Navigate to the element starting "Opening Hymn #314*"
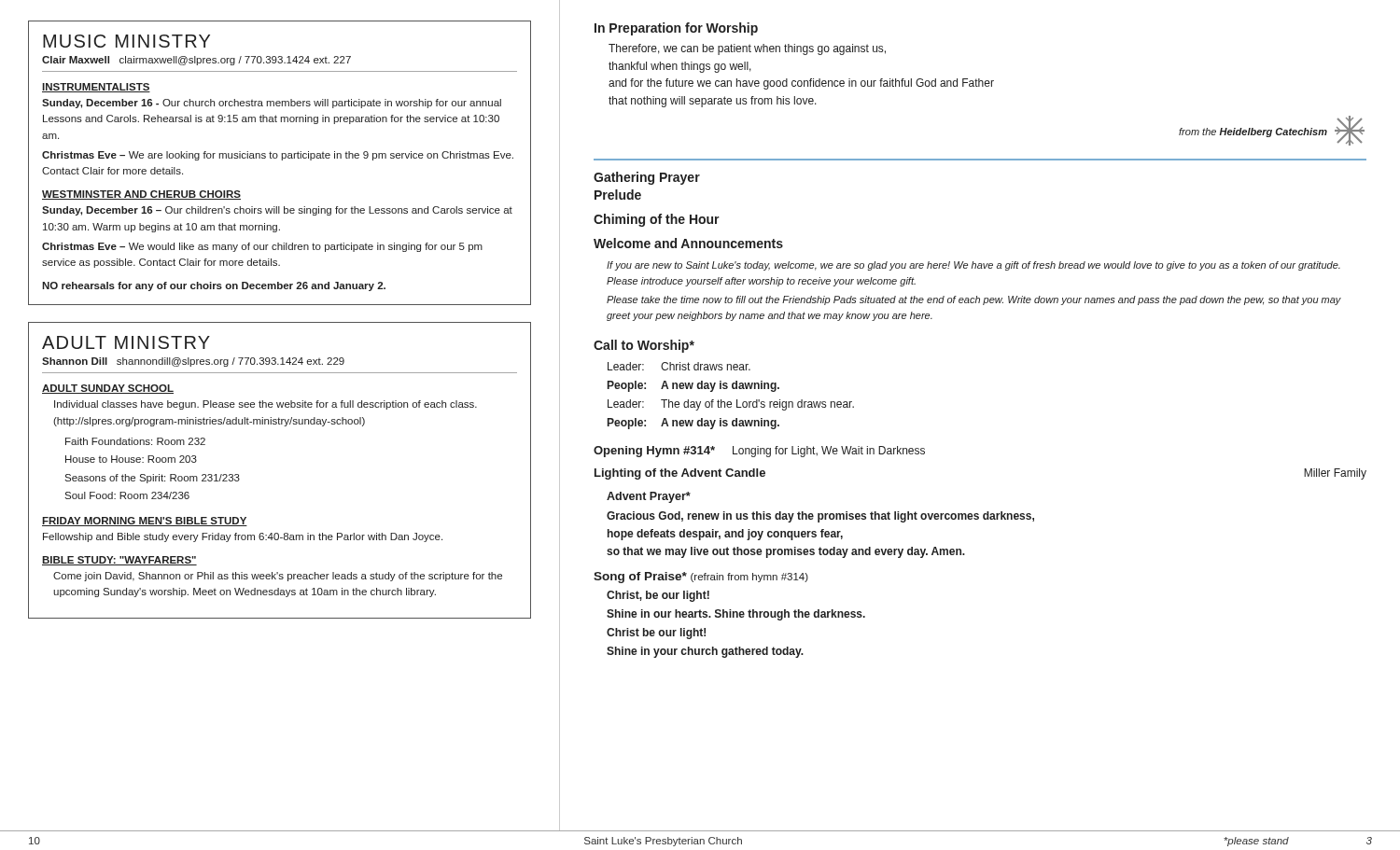1400x850 pixels. click(x=760, y=450)
